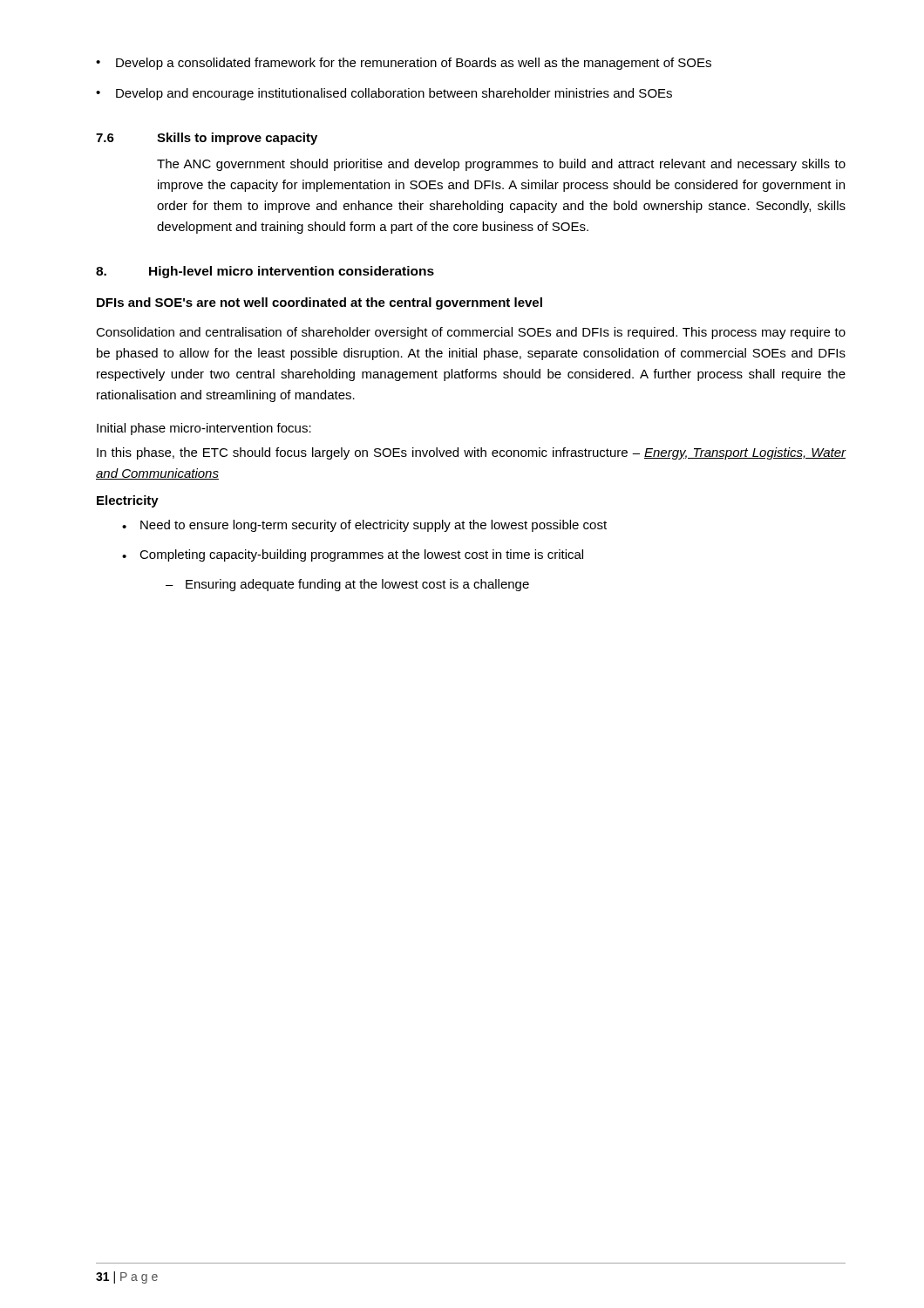Locate the block of text that opens with "The ANC government"
This screenshot has width=924, height=1308.
click(501, 194)
